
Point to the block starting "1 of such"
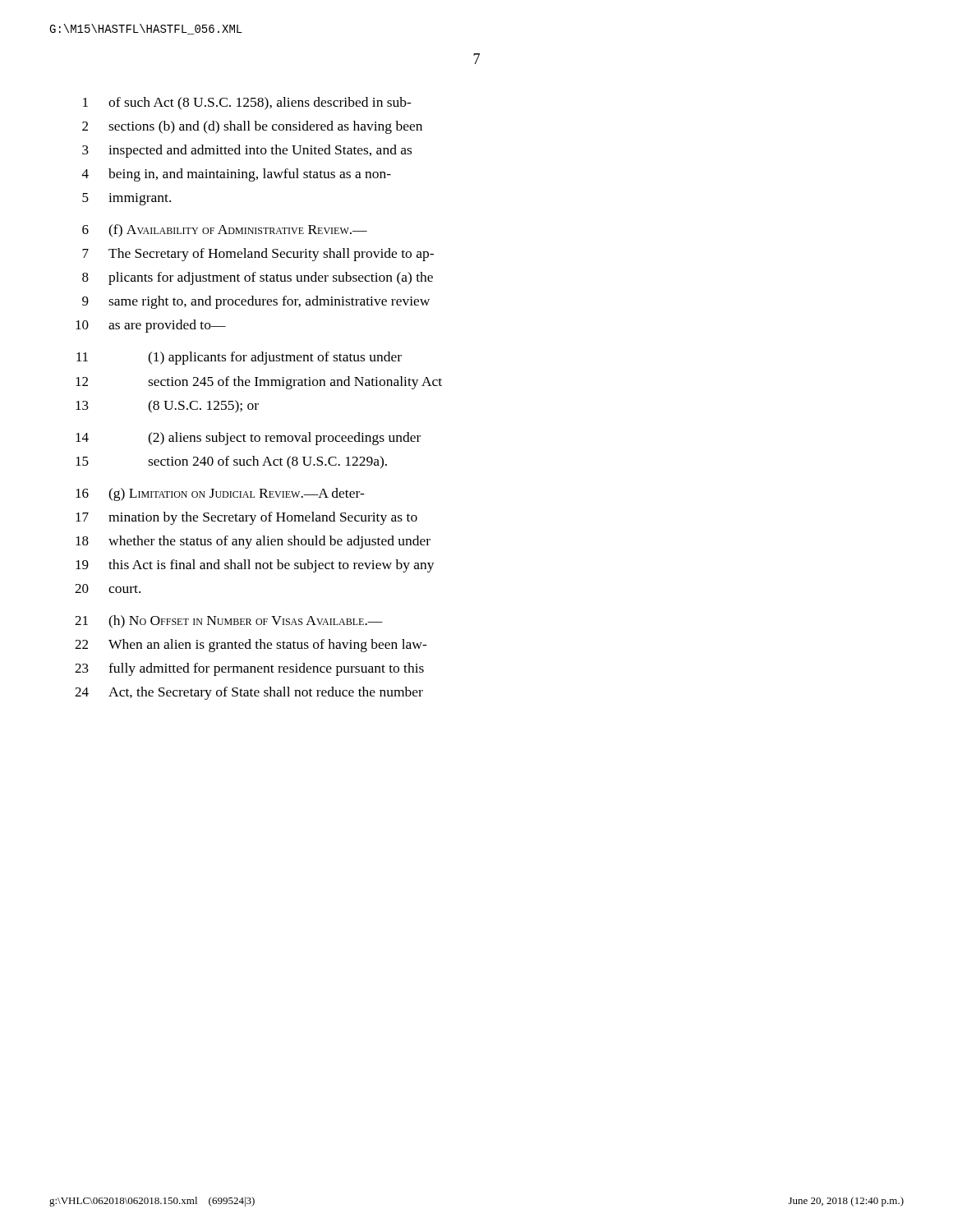tap(247, 103)
